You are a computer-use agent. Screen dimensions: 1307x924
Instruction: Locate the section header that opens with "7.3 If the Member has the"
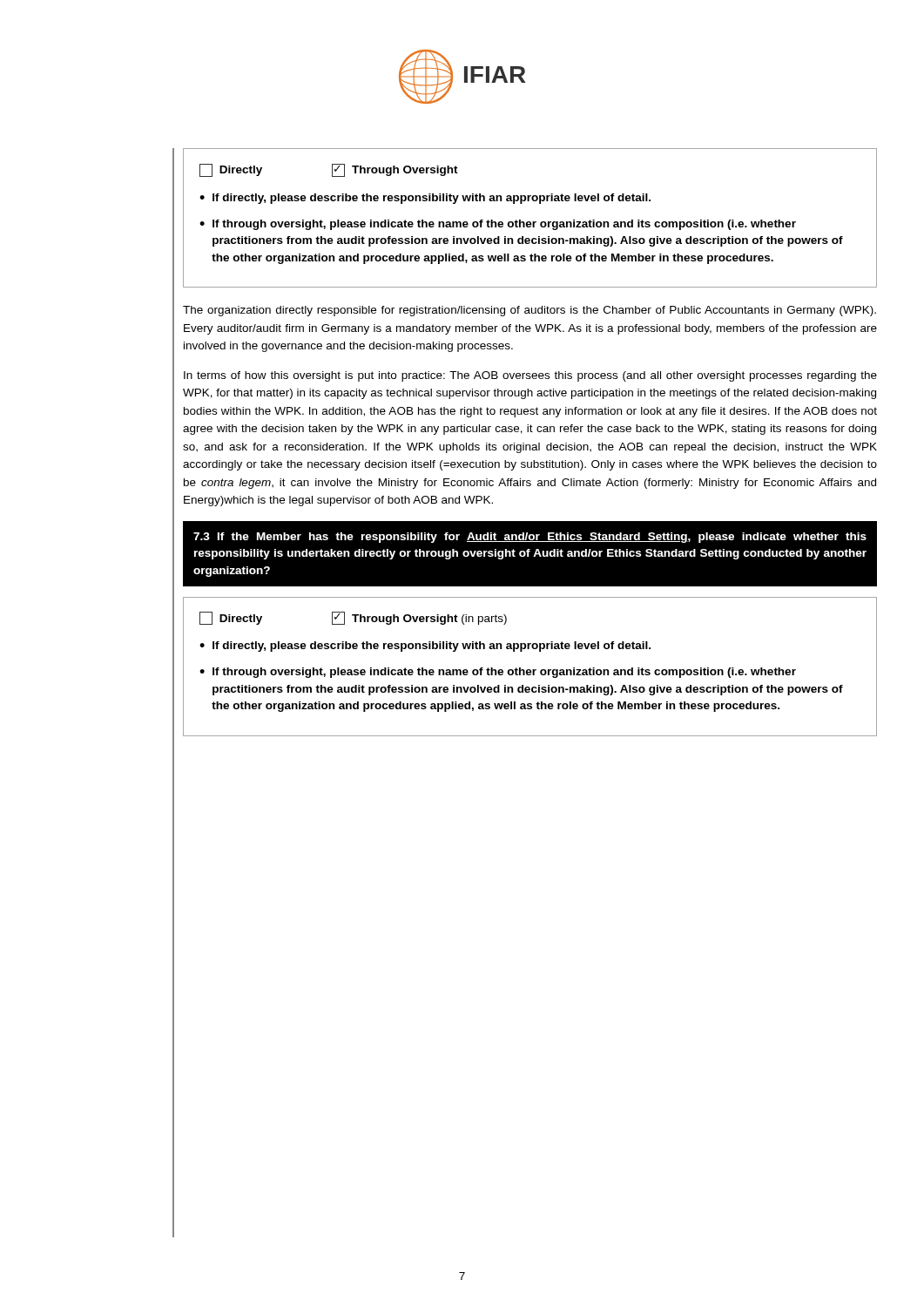tap(530, 553)
